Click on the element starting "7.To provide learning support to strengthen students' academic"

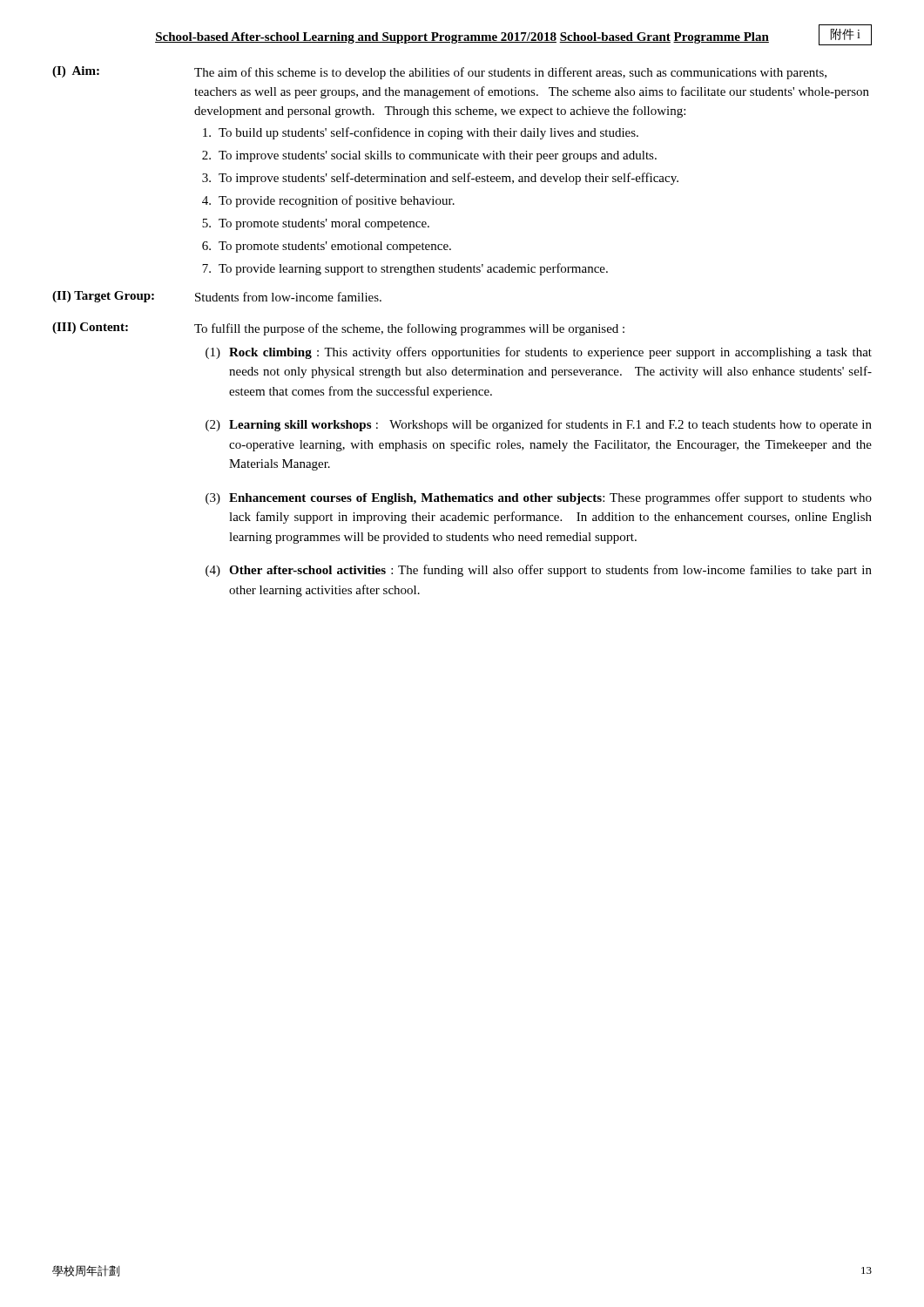529,269
